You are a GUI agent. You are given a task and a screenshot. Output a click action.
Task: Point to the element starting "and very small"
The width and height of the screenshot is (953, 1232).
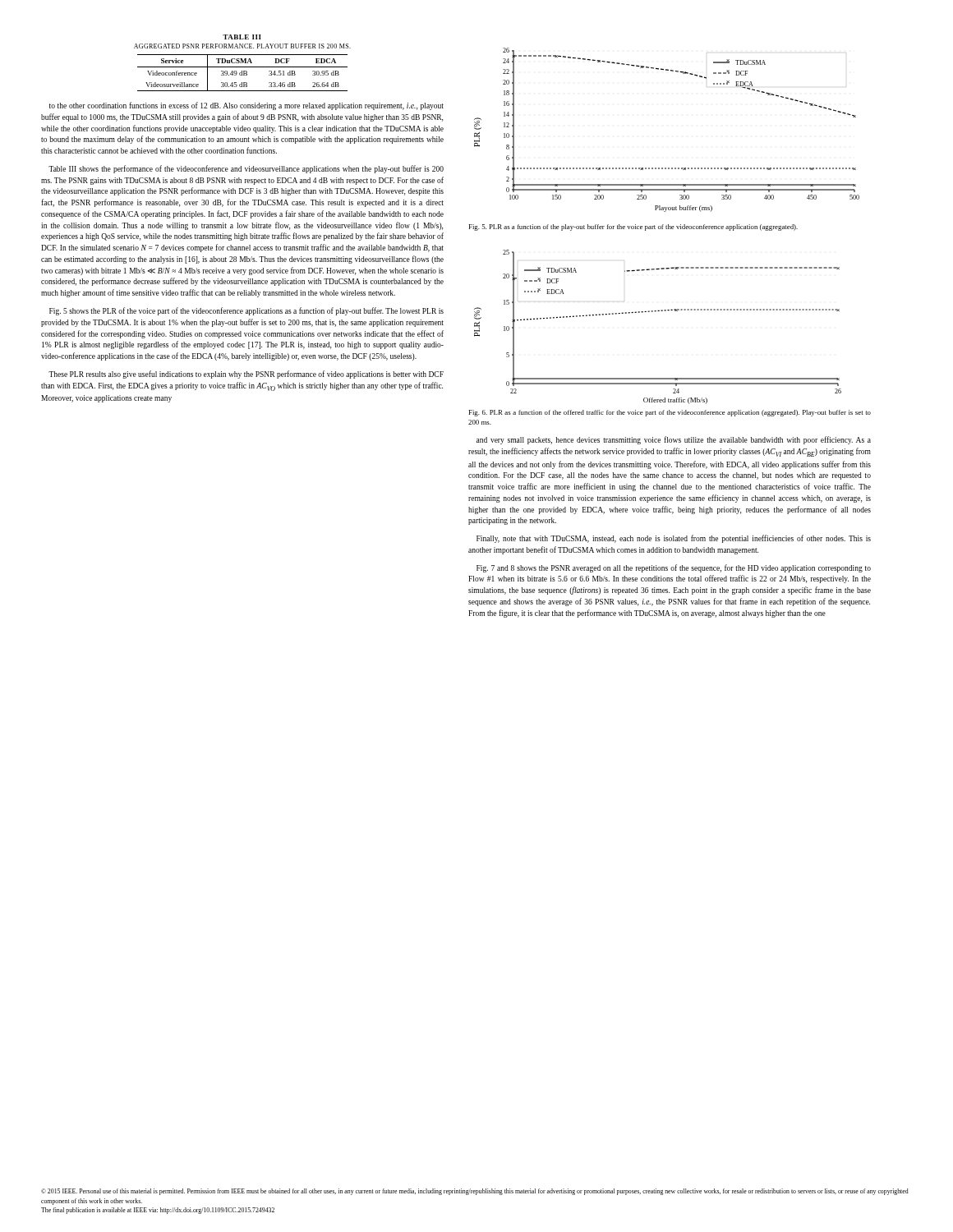tap(670, 528)
